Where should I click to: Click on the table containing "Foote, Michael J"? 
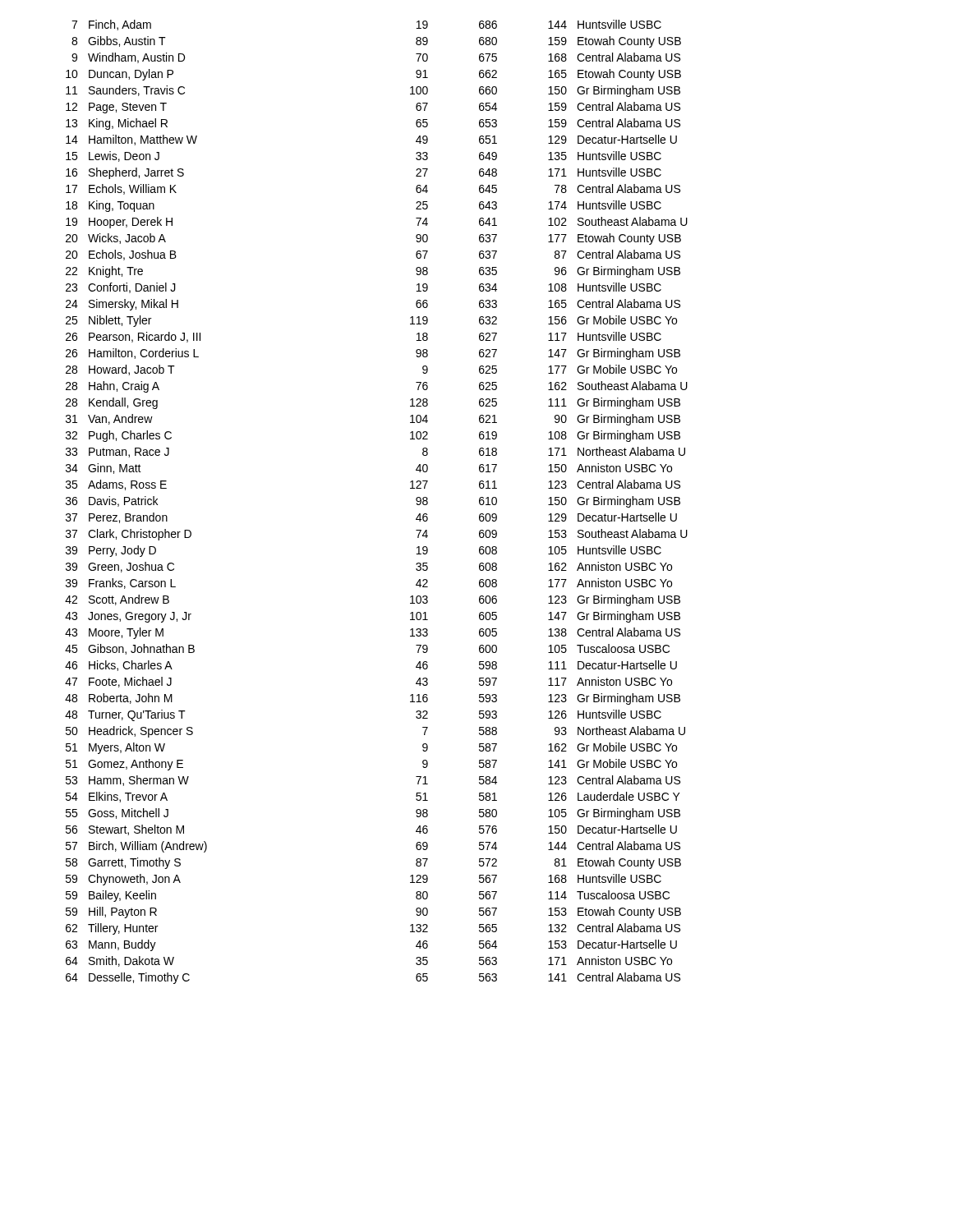(476, 501)
